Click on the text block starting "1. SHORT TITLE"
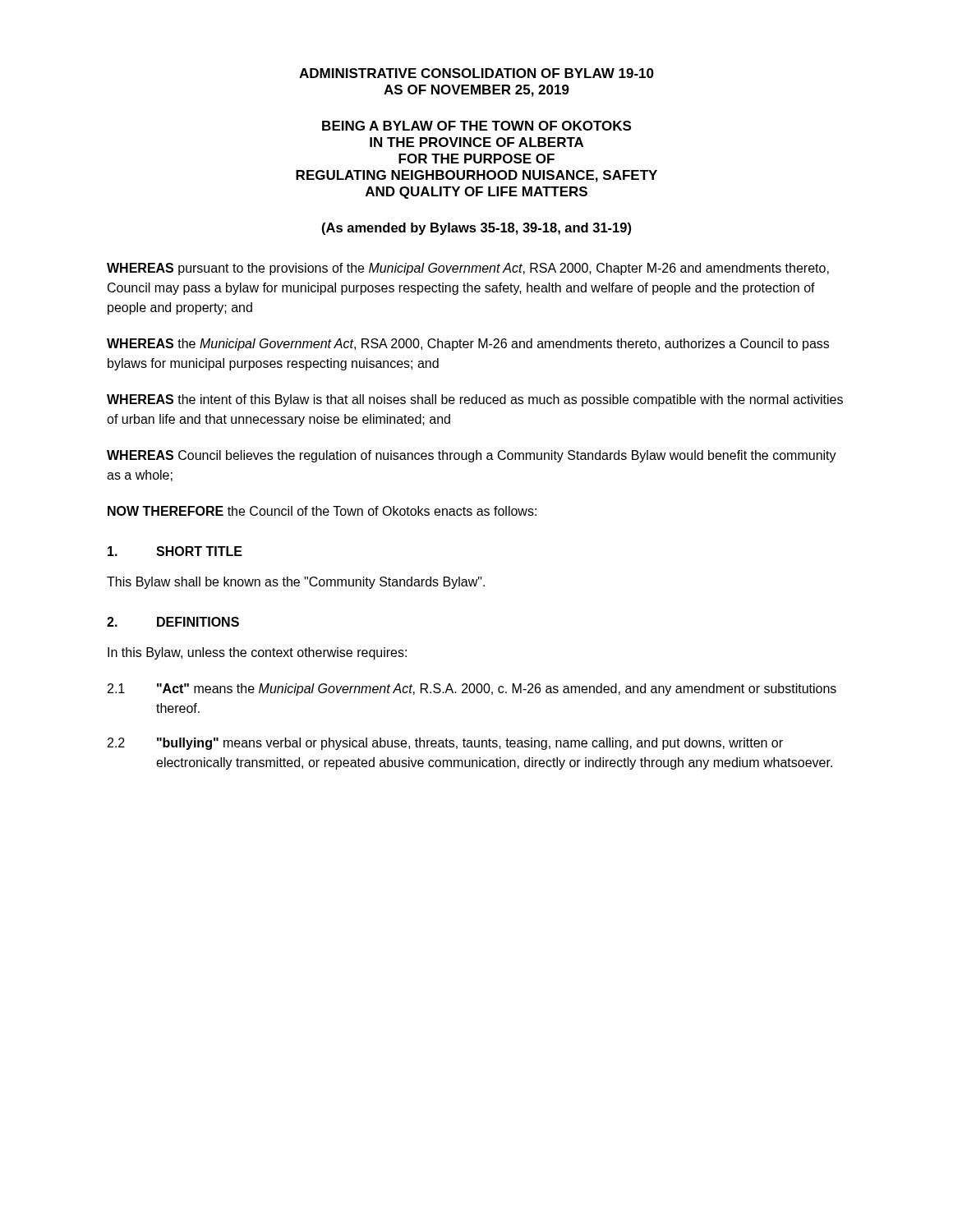Screen dimensions: 1232x953 point(175,552)
